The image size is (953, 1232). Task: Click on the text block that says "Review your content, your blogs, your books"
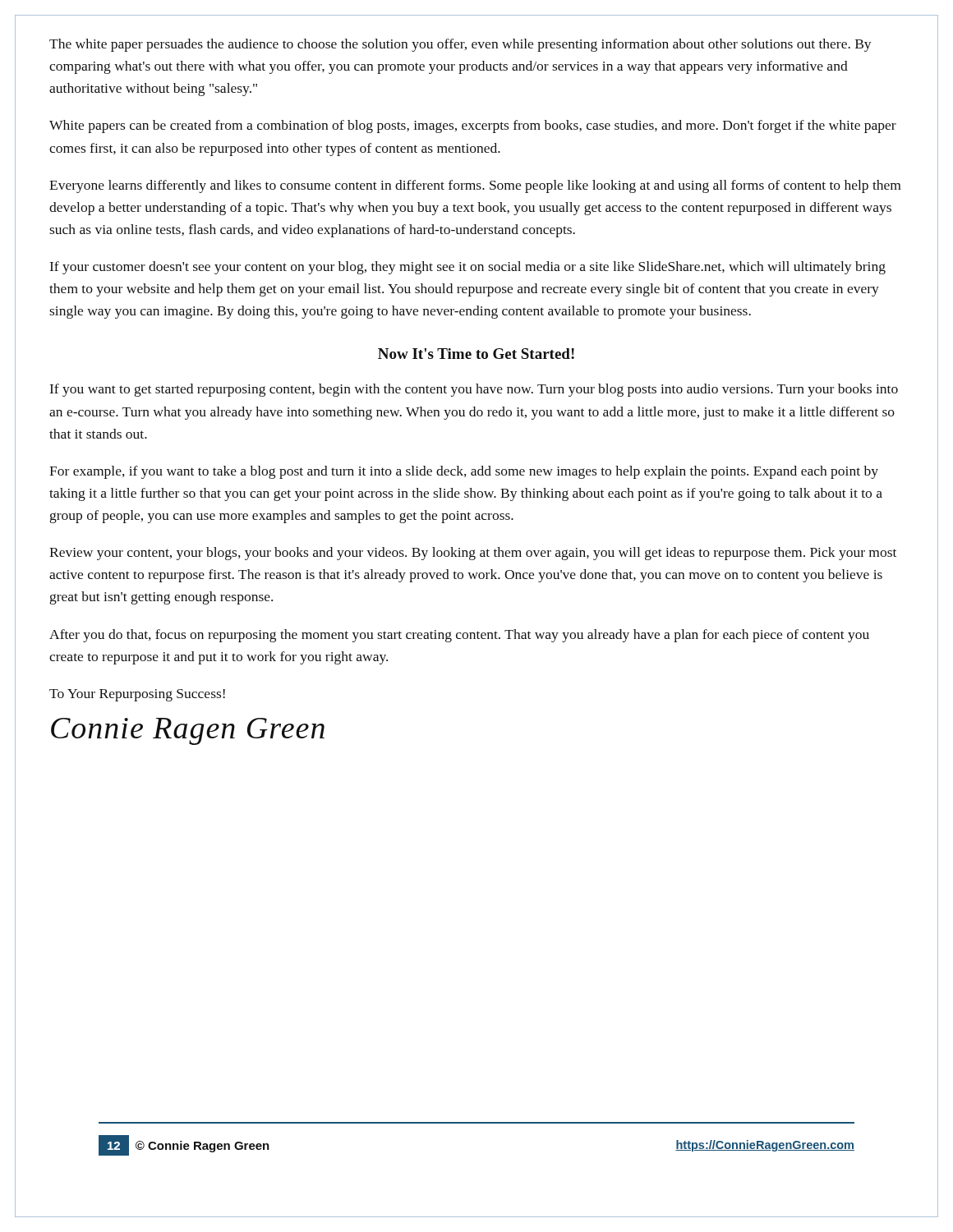473,574
